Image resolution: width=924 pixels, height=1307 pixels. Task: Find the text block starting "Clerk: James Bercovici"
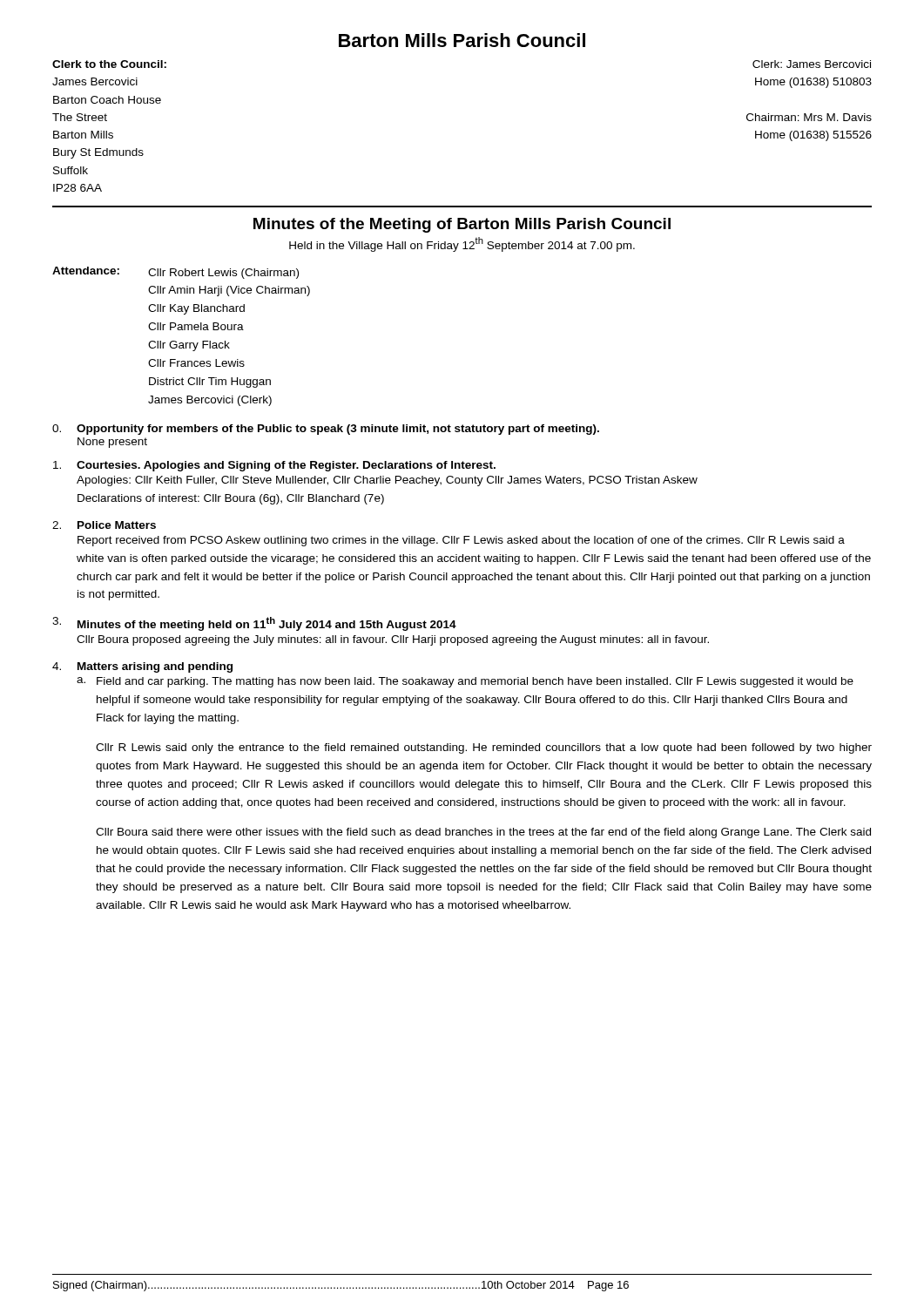812,64
